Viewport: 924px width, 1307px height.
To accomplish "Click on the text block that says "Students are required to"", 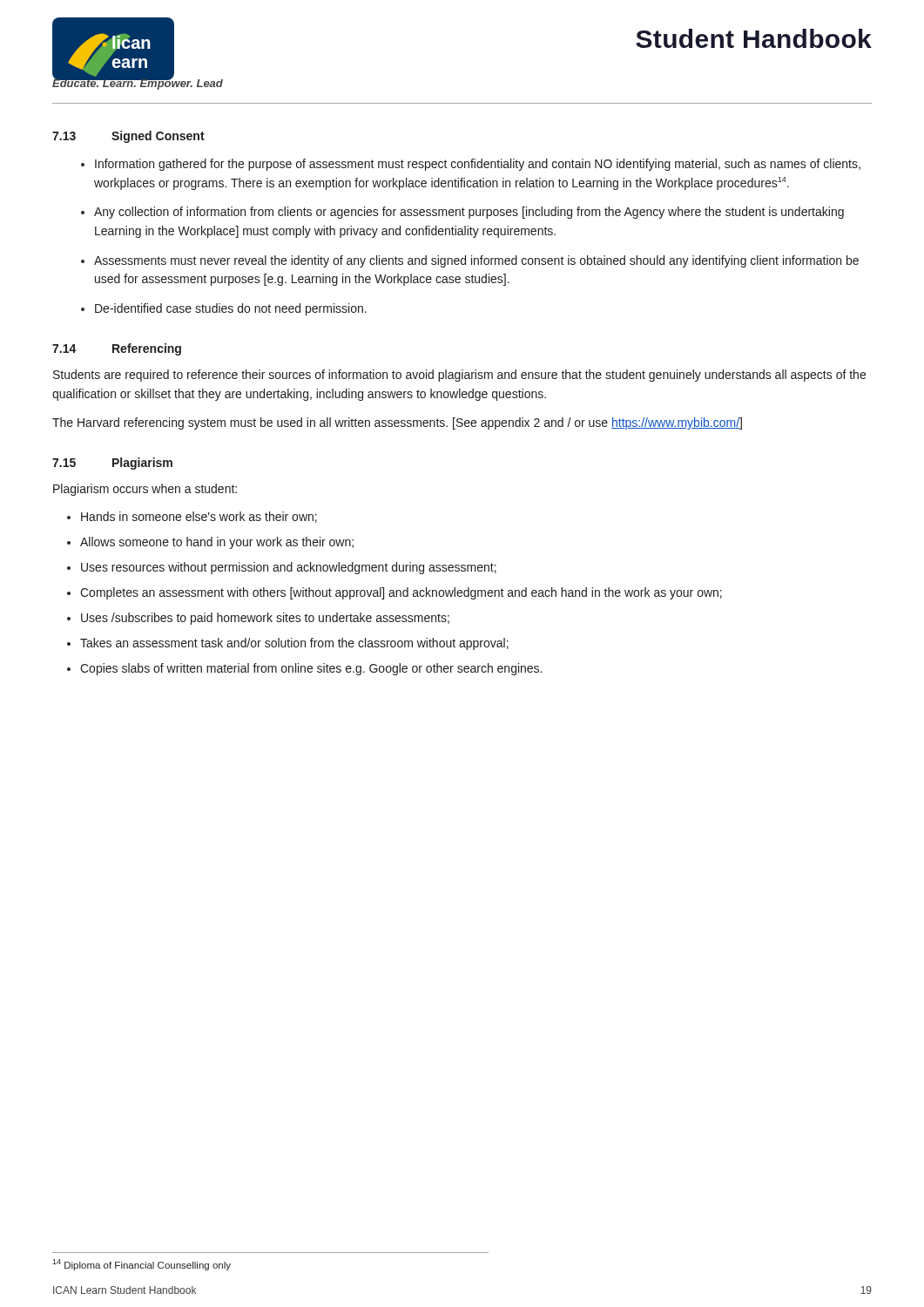I will click(459, 384).
